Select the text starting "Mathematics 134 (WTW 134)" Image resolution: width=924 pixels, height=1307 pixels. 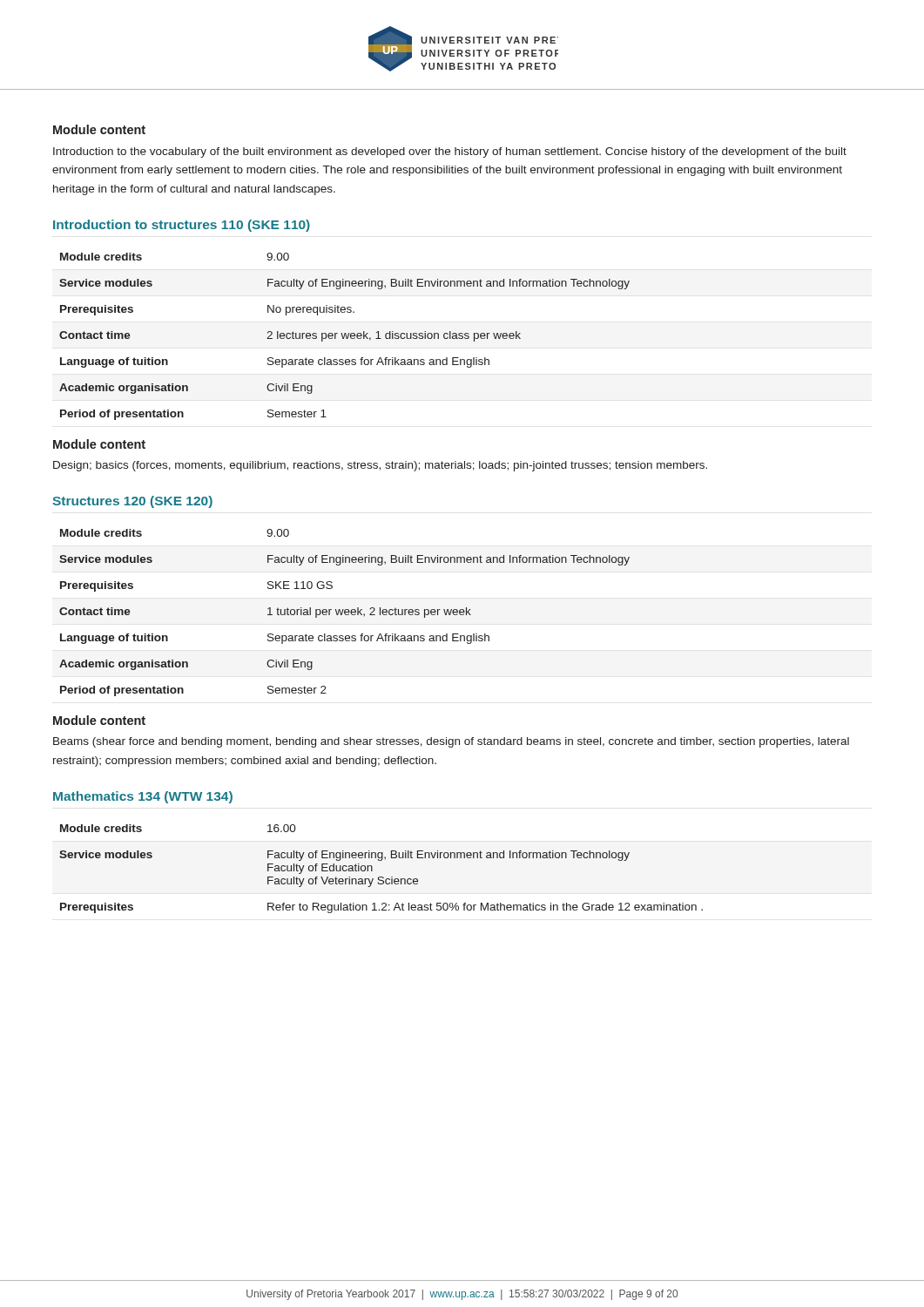(x=143, y=796)
